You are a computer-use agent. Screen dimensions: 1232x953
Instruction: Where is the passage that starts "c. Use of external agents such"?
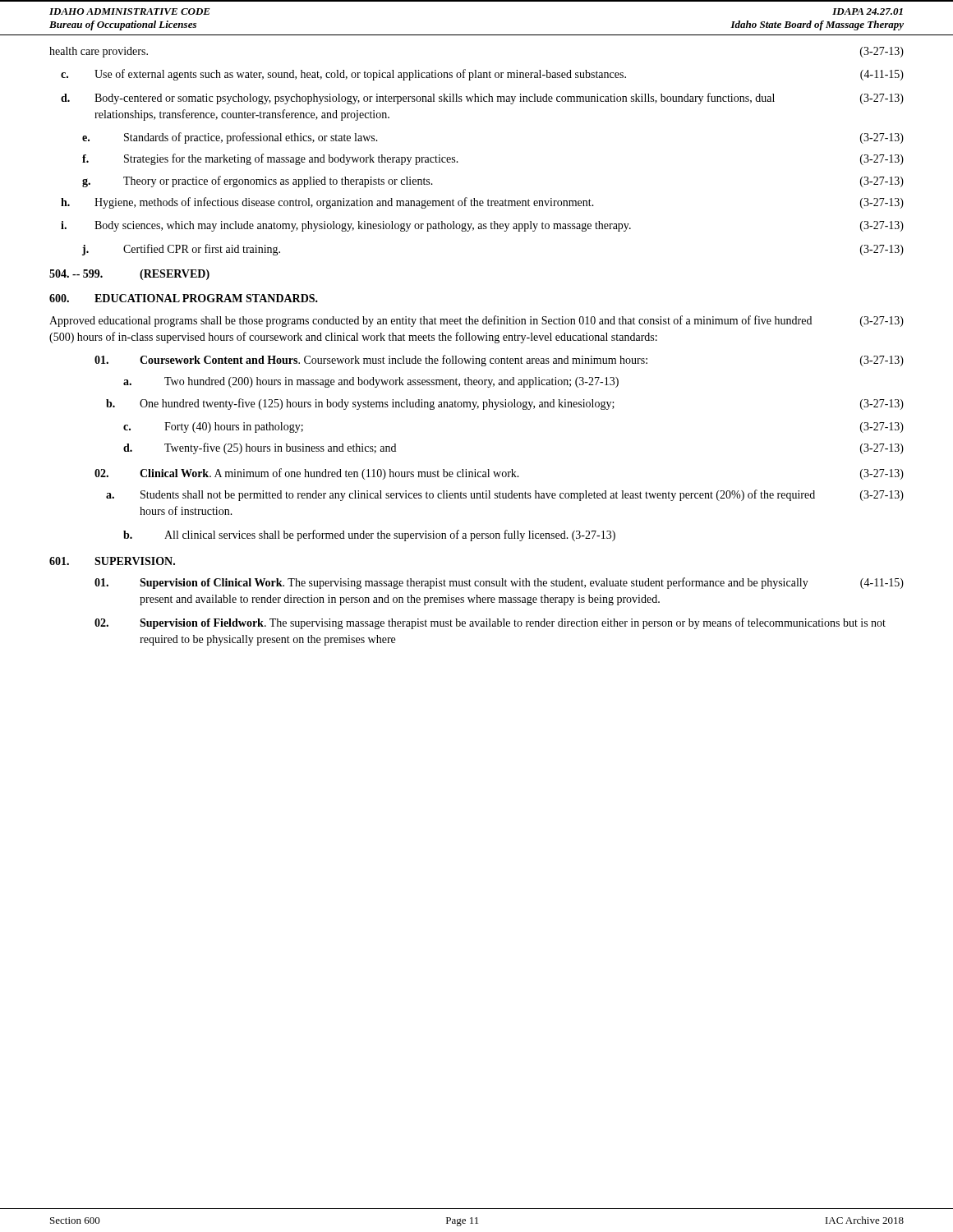click(x=476, y=75)
